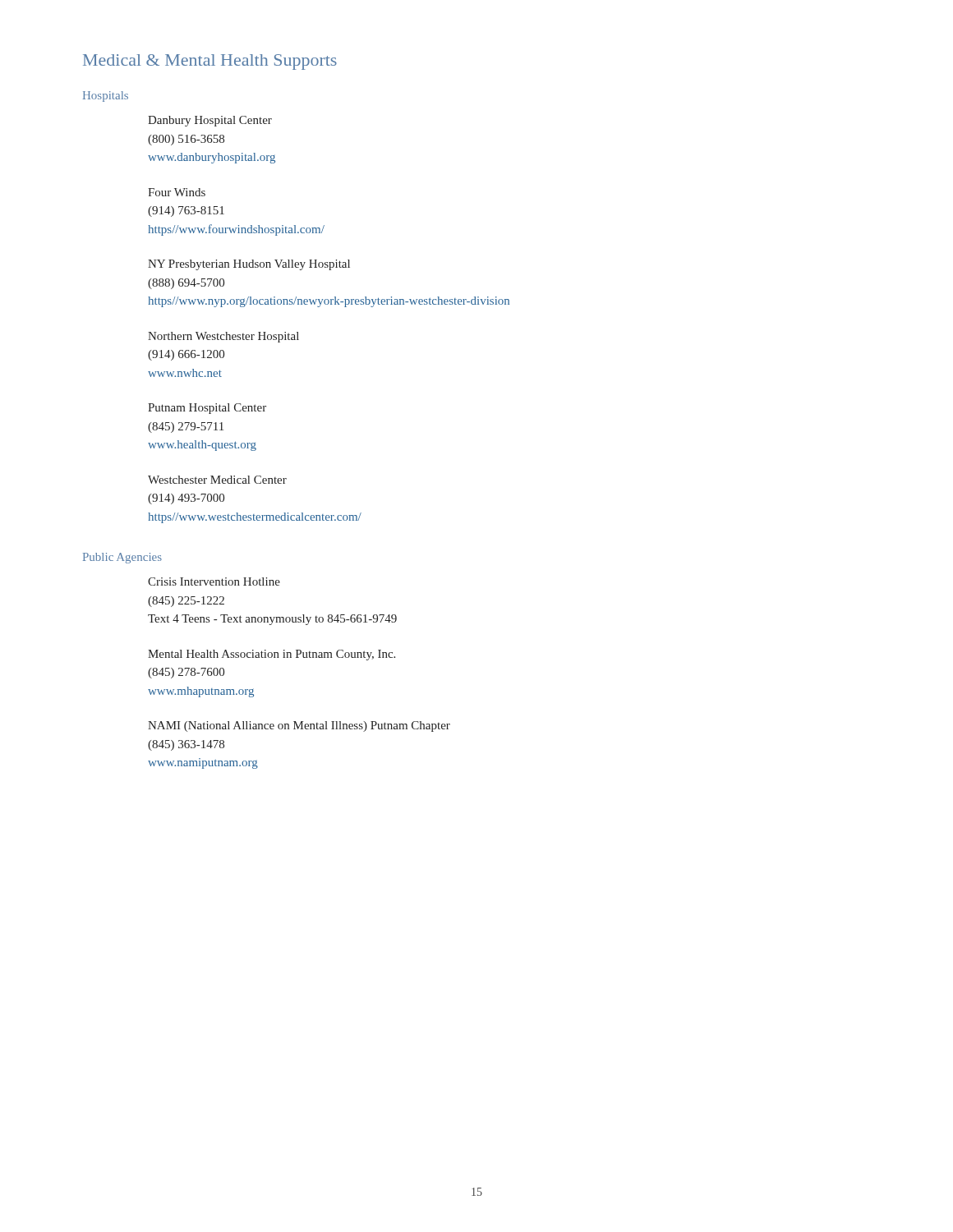Find "Public Agencies" on this page
This screenshot has height=1232, width=953.
[x=122, y=558]
